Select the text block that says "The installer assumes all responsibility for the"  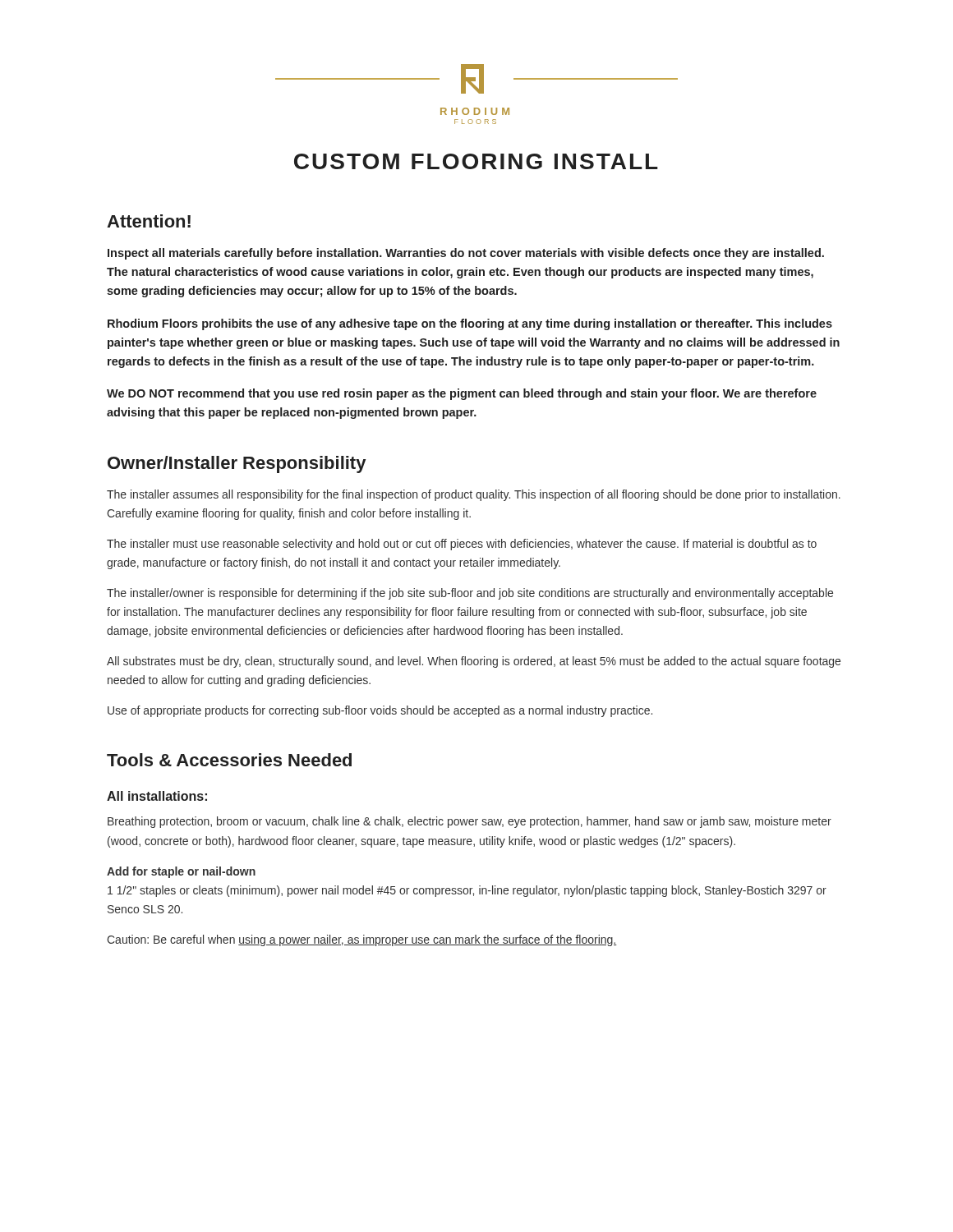[474, 504]
